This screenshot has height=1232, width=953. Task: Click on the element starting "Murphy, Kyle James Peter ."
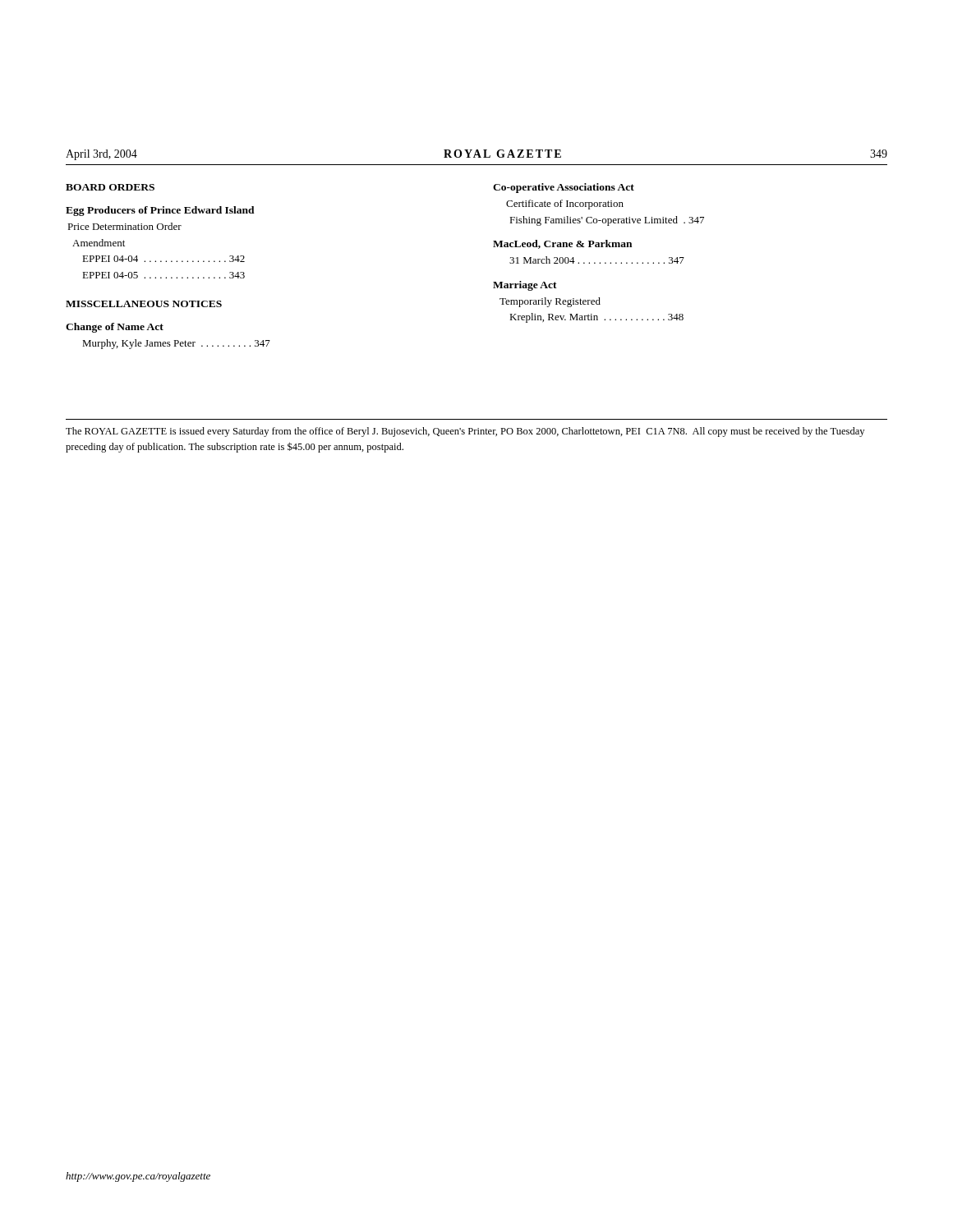point(271,343)
